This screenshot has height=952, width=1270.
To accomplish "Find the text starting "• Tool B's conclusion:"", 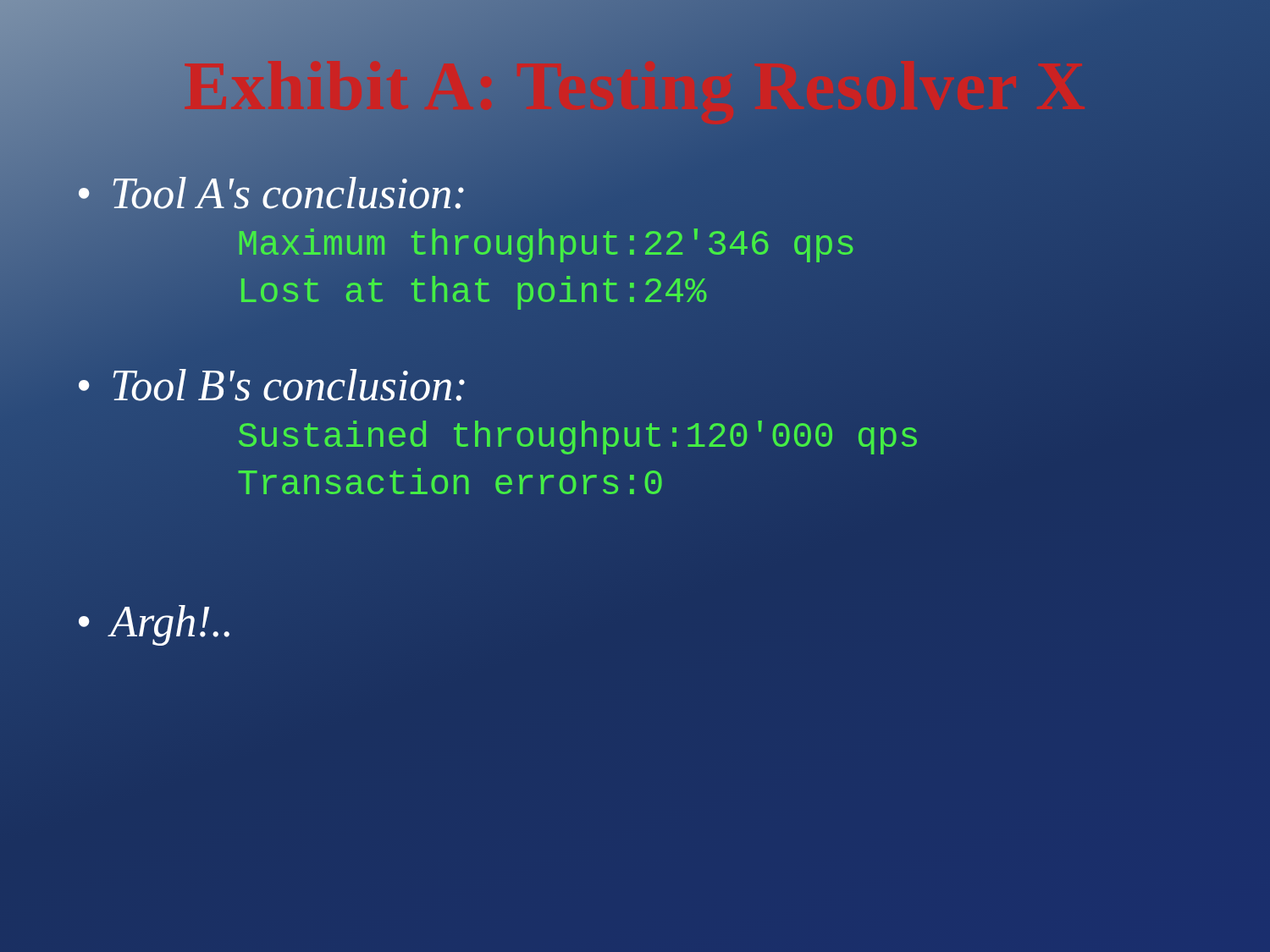I will [272, 385].
